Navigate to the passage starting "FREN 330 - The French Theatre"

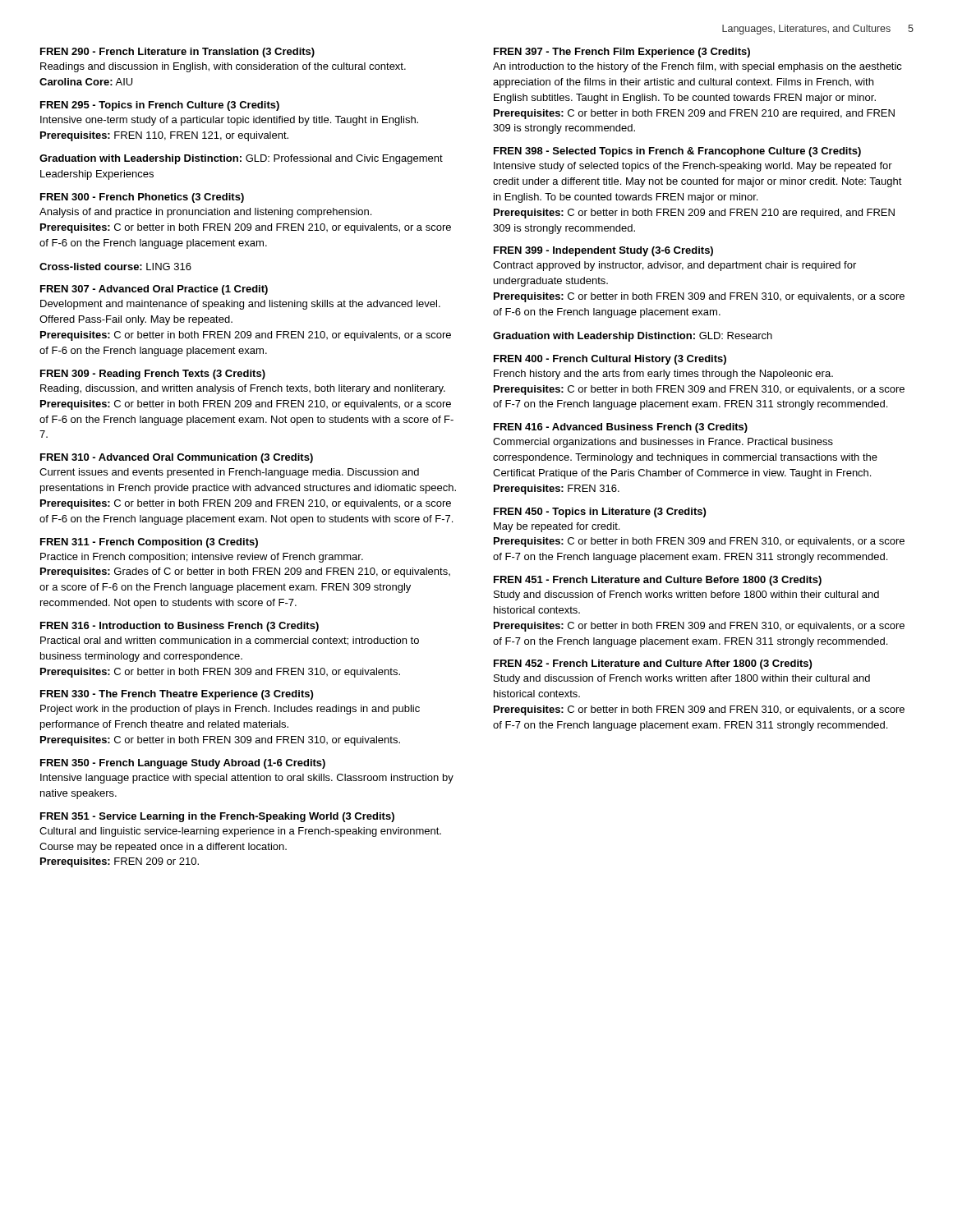pos(249,718)
